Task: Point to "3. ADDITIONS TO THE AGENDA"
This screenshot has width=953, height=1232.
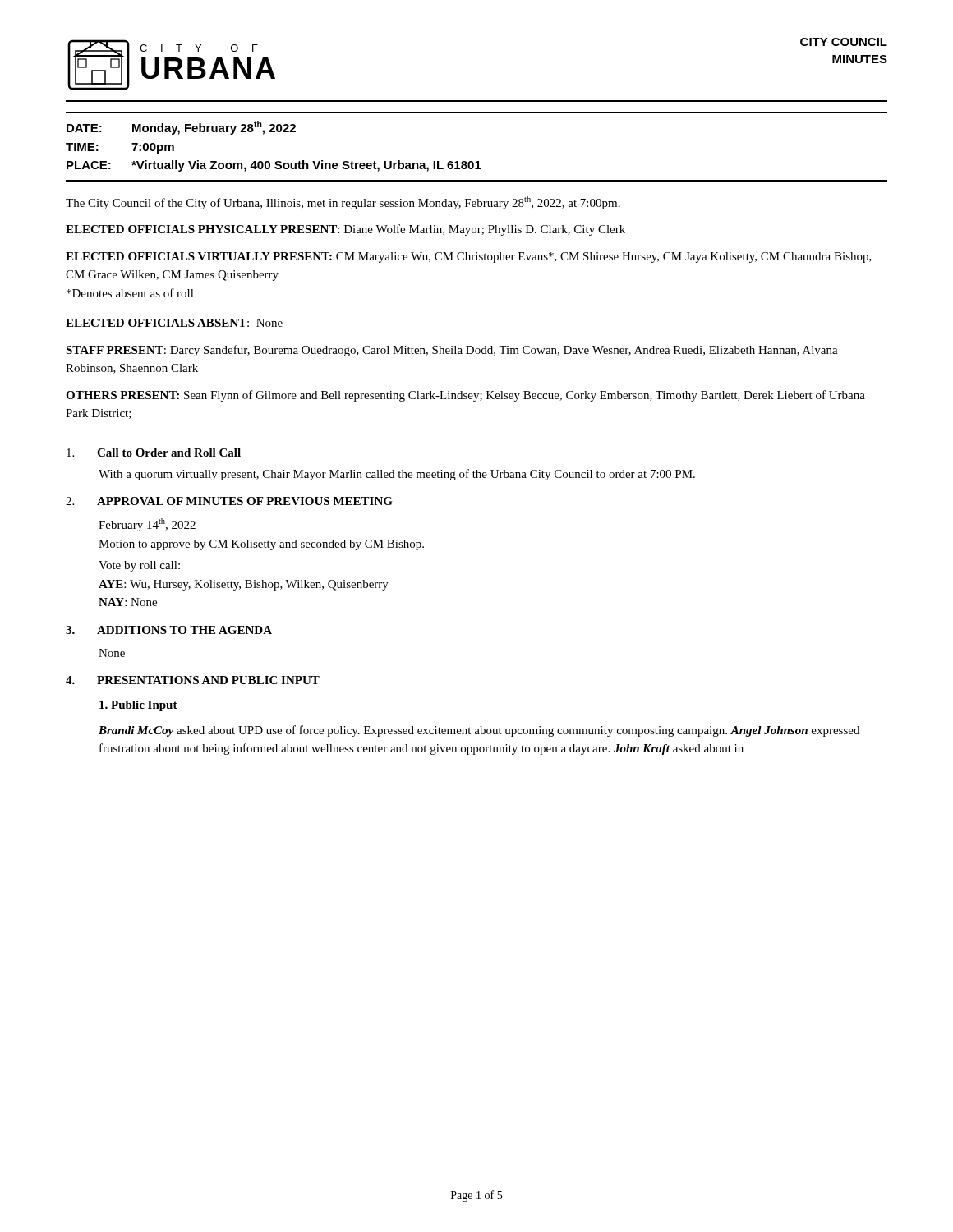Action: click(x=169, y=630)
